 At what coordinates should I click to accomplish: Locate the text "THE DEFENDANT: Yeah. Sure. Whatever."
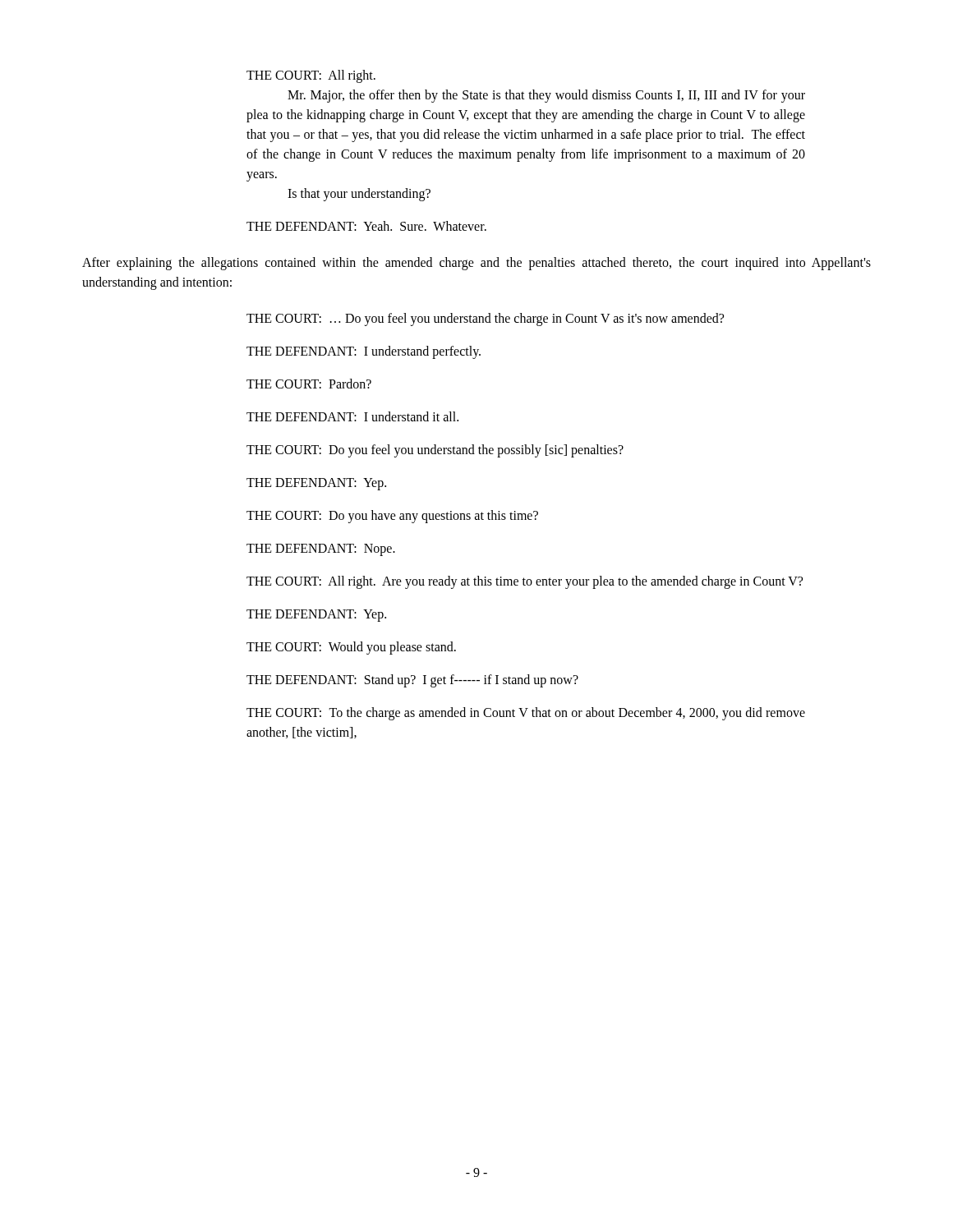pos(366,226)
